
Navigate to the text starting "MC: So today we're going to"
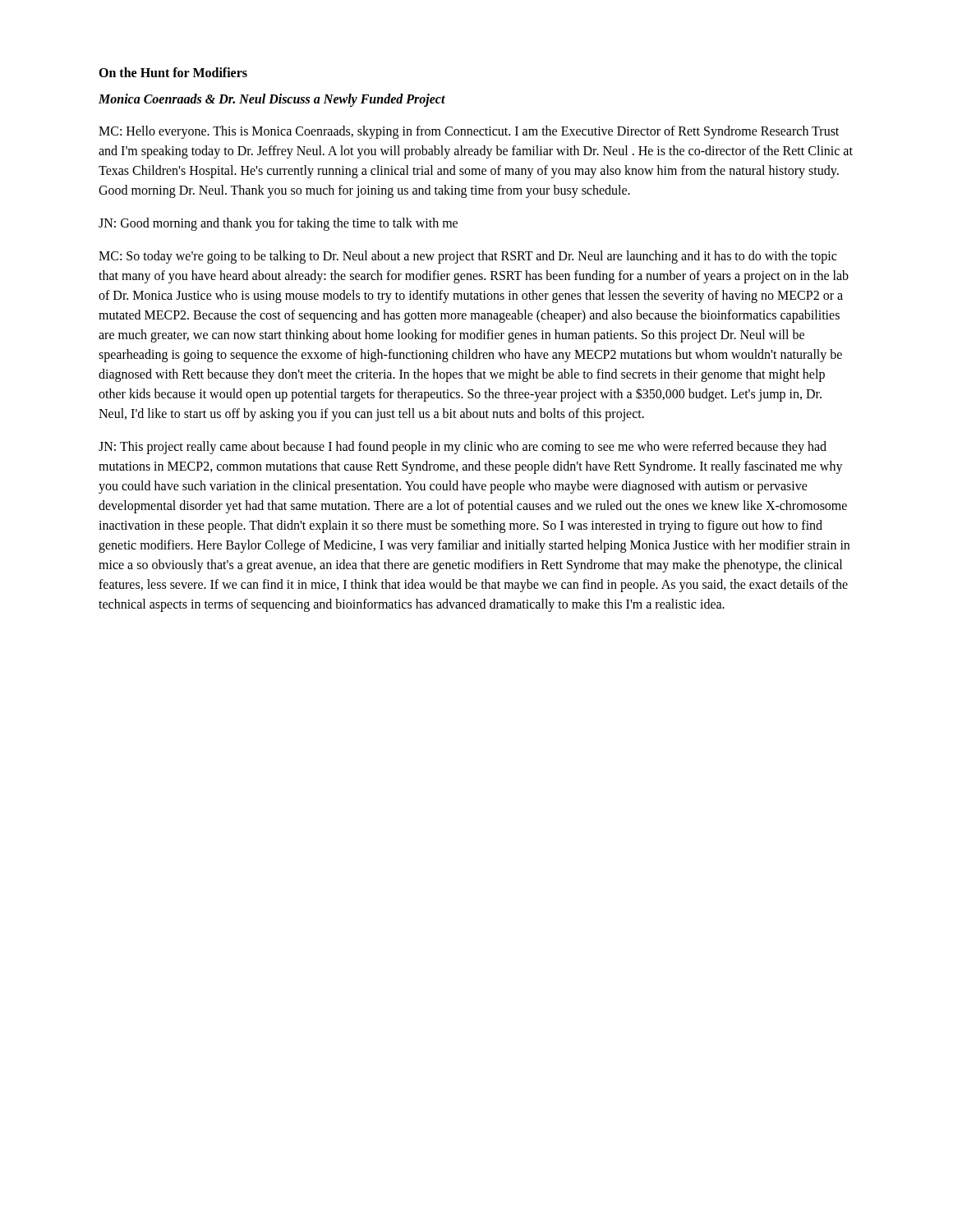point(474,335)
